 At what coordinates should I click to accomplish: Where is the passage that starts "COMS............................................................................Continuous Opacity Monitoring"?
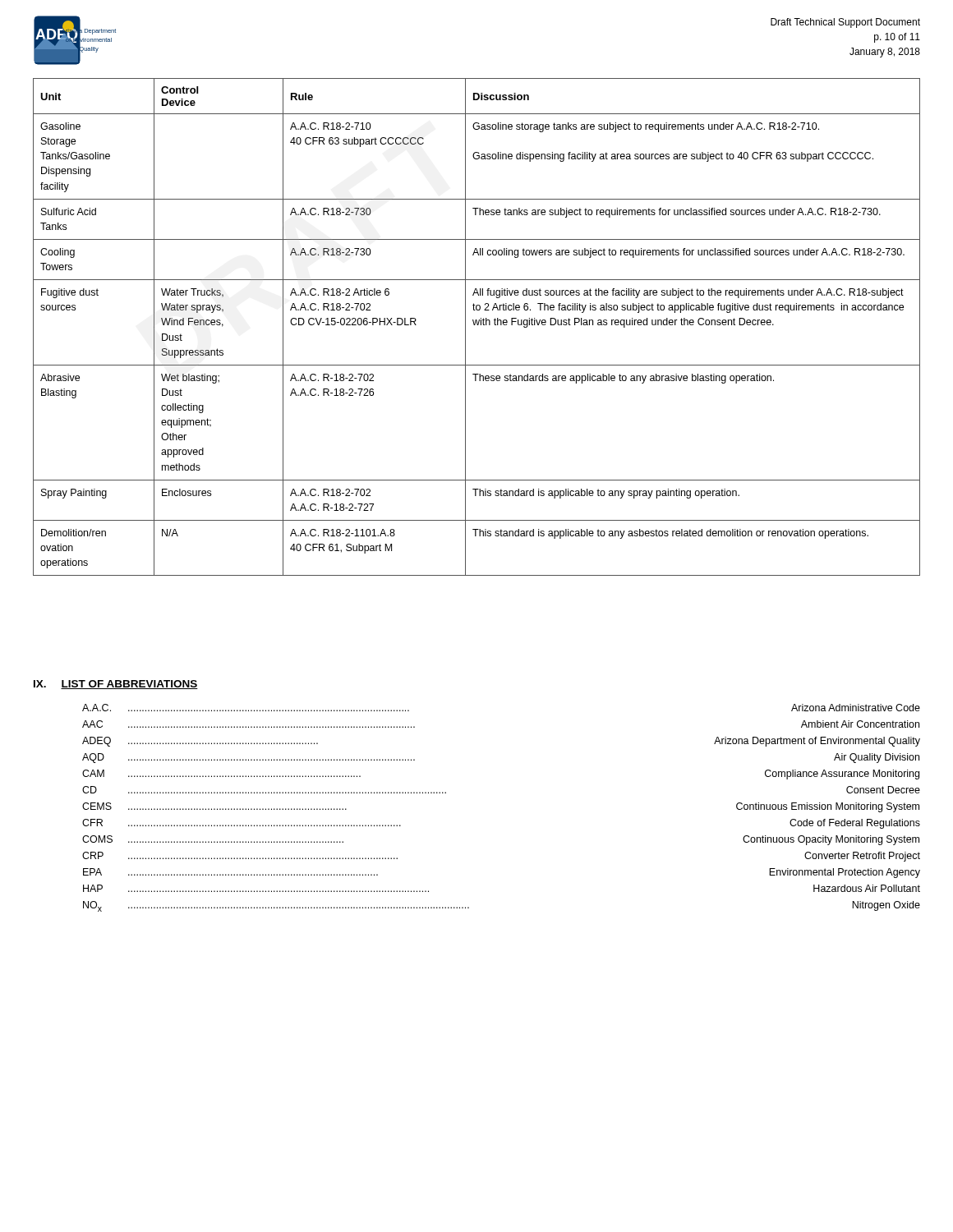click(x=101, y=840)
